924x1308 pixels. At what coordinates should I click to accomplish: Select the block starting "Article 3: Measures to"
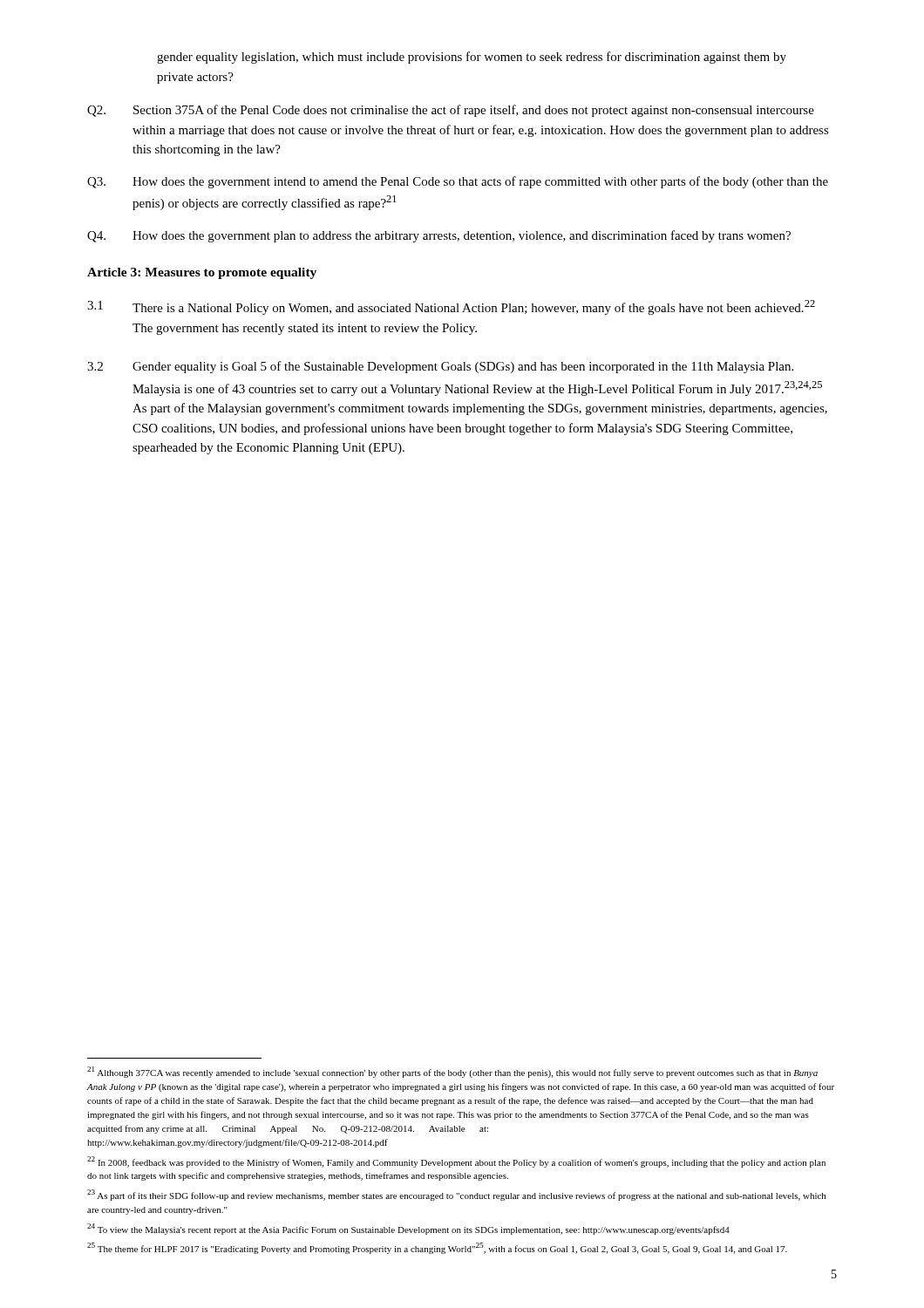pos(202,272)
